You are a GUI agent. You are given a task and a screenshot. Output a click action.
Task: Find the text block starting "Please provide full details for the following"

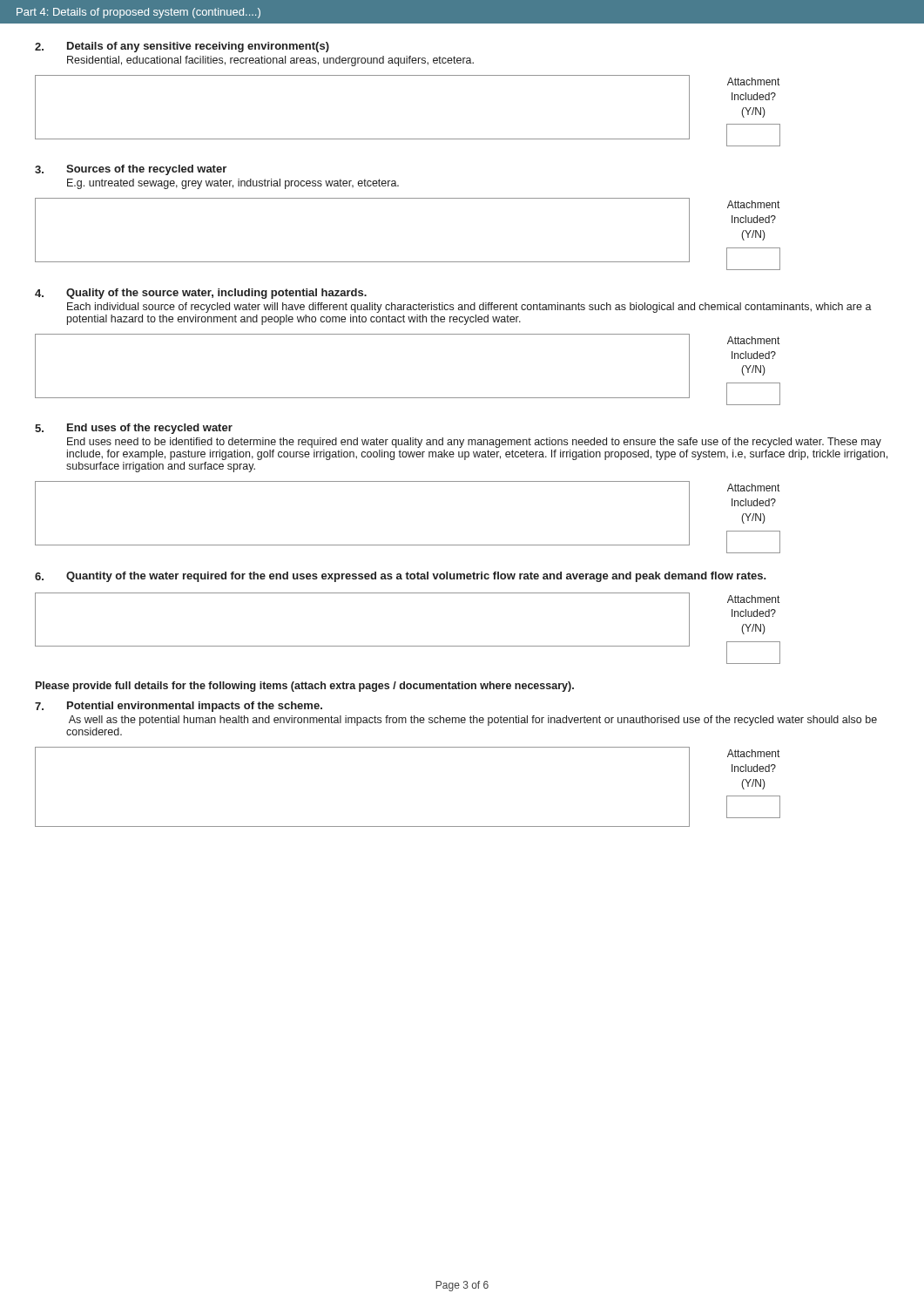305,686
